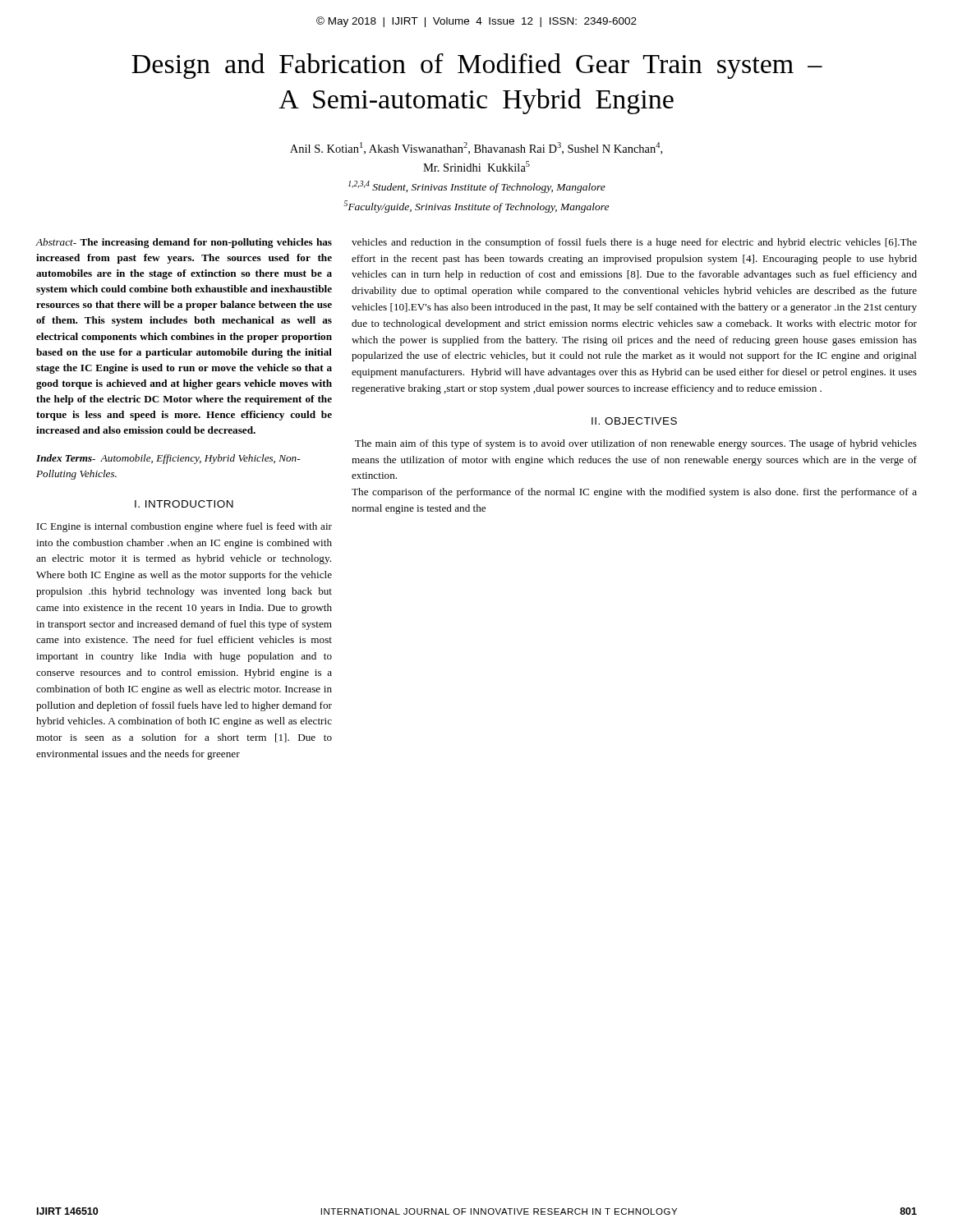Viewport: 953px width, 1232px height.
Task: Find the text block that reads "The main aim"
Action: tap(636, 444)
